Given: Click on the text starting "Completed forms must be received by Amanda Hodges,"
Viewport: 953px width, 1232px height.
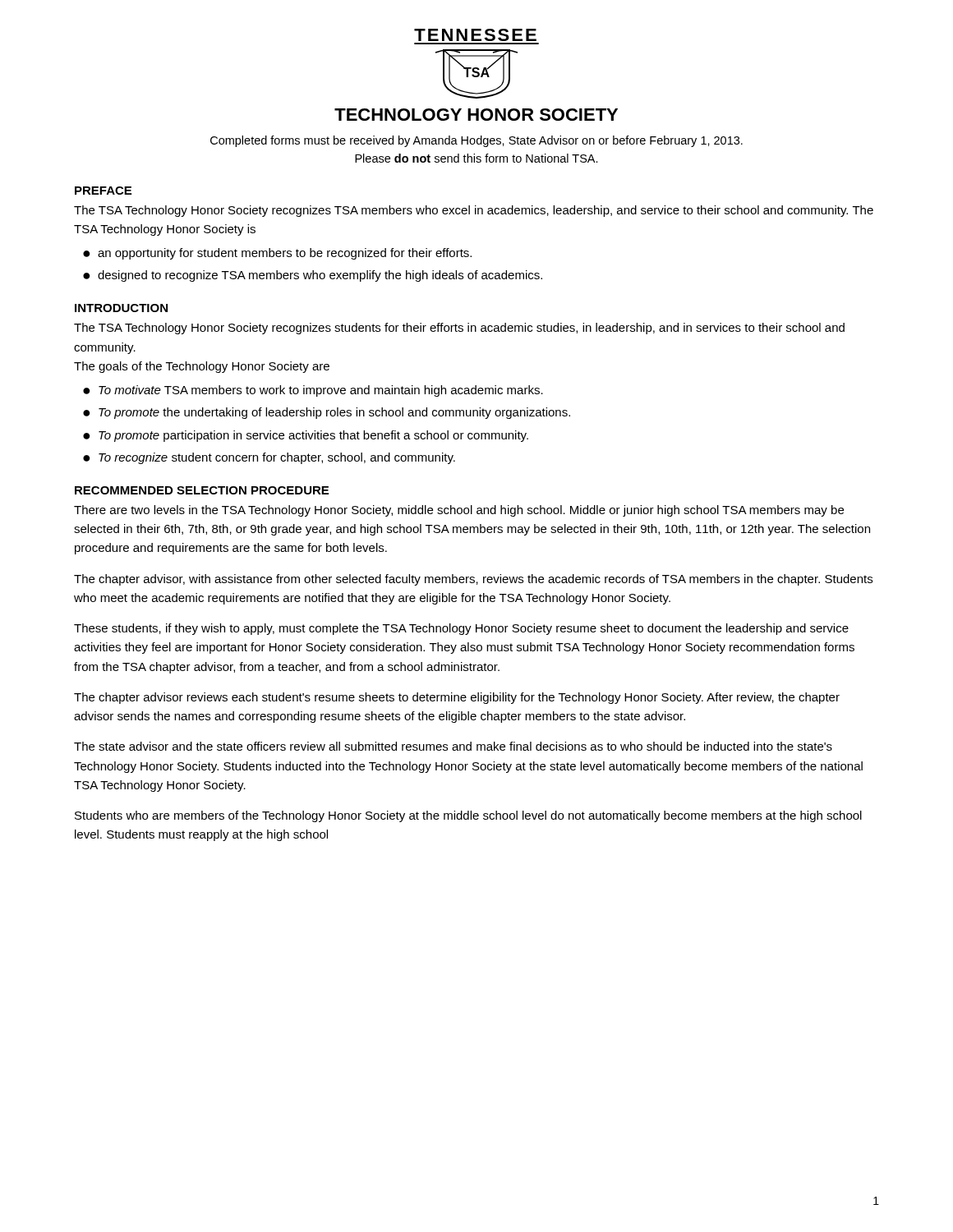Looking at the screenshot, I should point(476,149).
